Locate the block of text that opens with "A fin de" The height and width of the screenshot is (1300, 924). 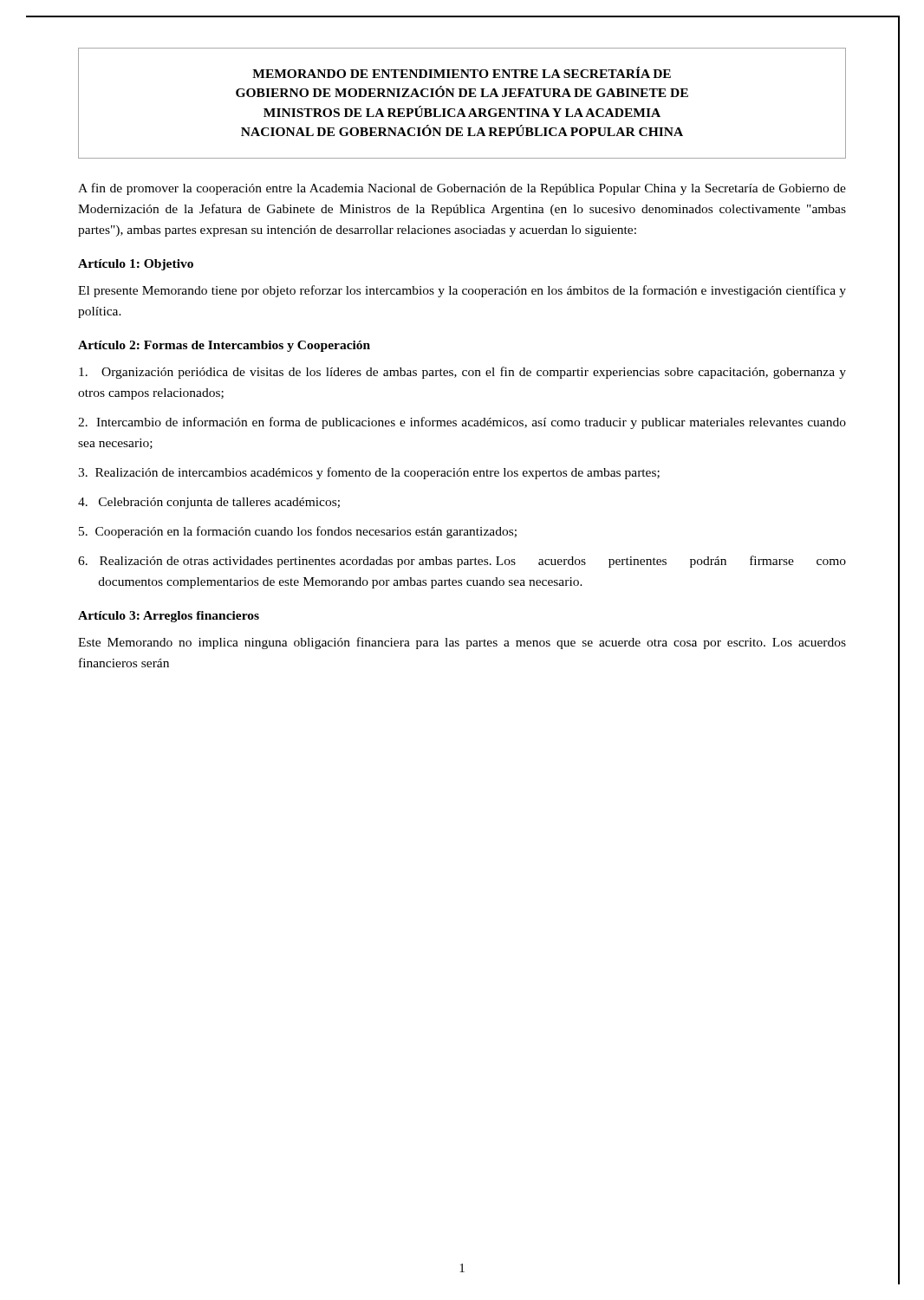tap(462, 208)
